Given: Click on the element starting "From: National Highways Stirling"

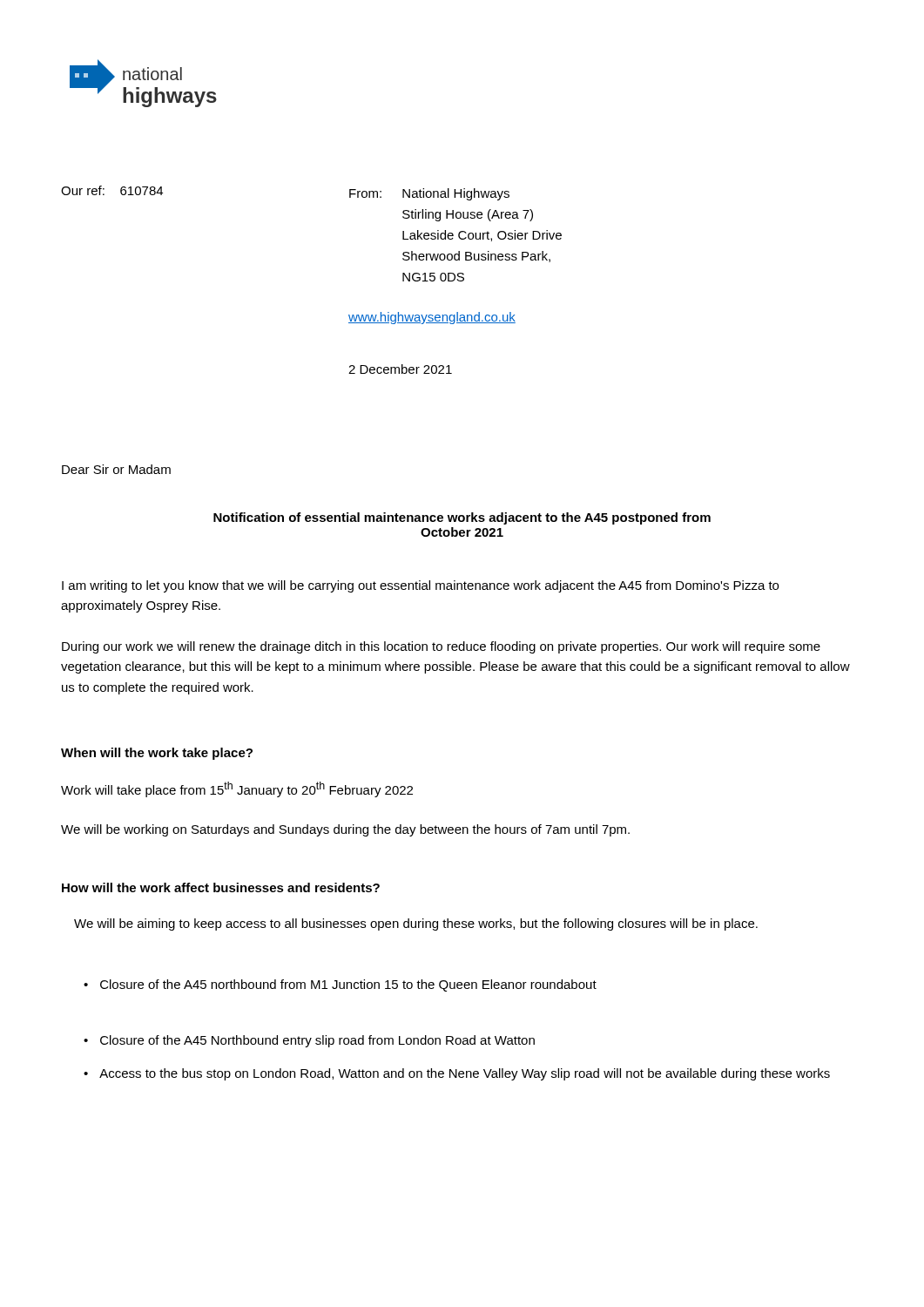Looking at the screenshot, I should 455,235.
